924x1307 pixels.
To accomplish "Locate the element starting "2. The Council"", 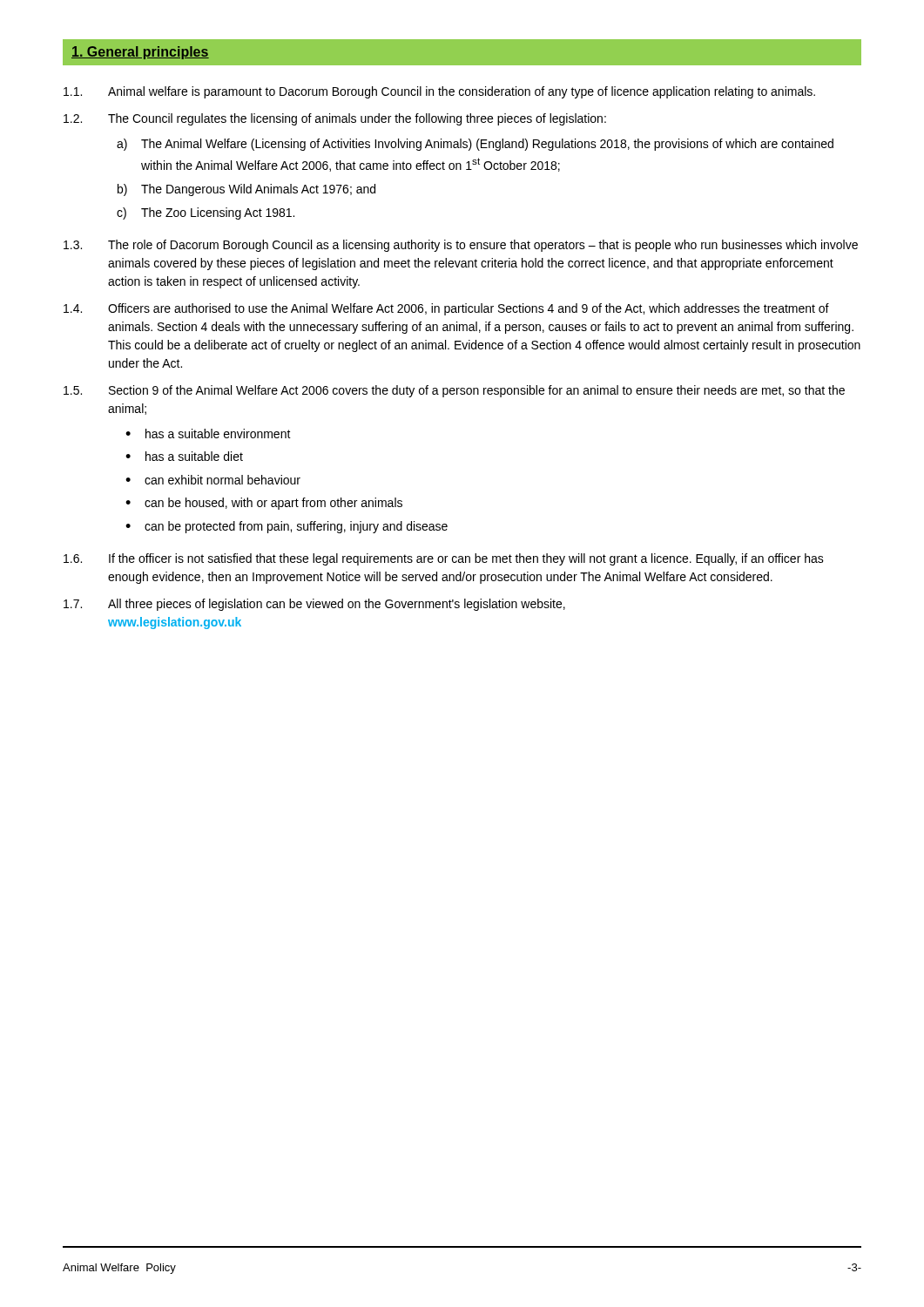I will 462,168.
